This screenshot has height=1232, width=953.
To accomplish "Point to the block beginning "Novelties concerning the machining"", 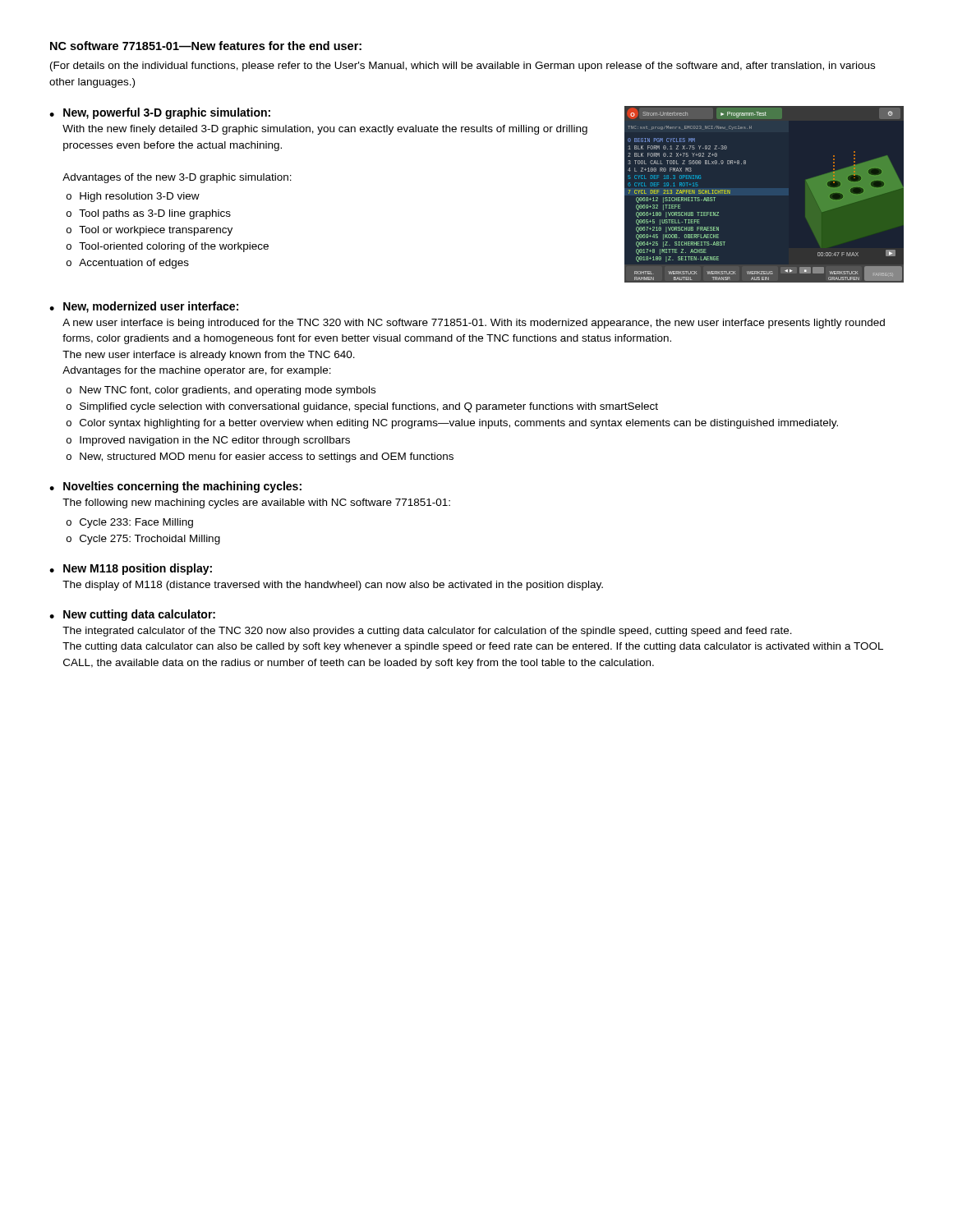I will [x=182, y=487].
